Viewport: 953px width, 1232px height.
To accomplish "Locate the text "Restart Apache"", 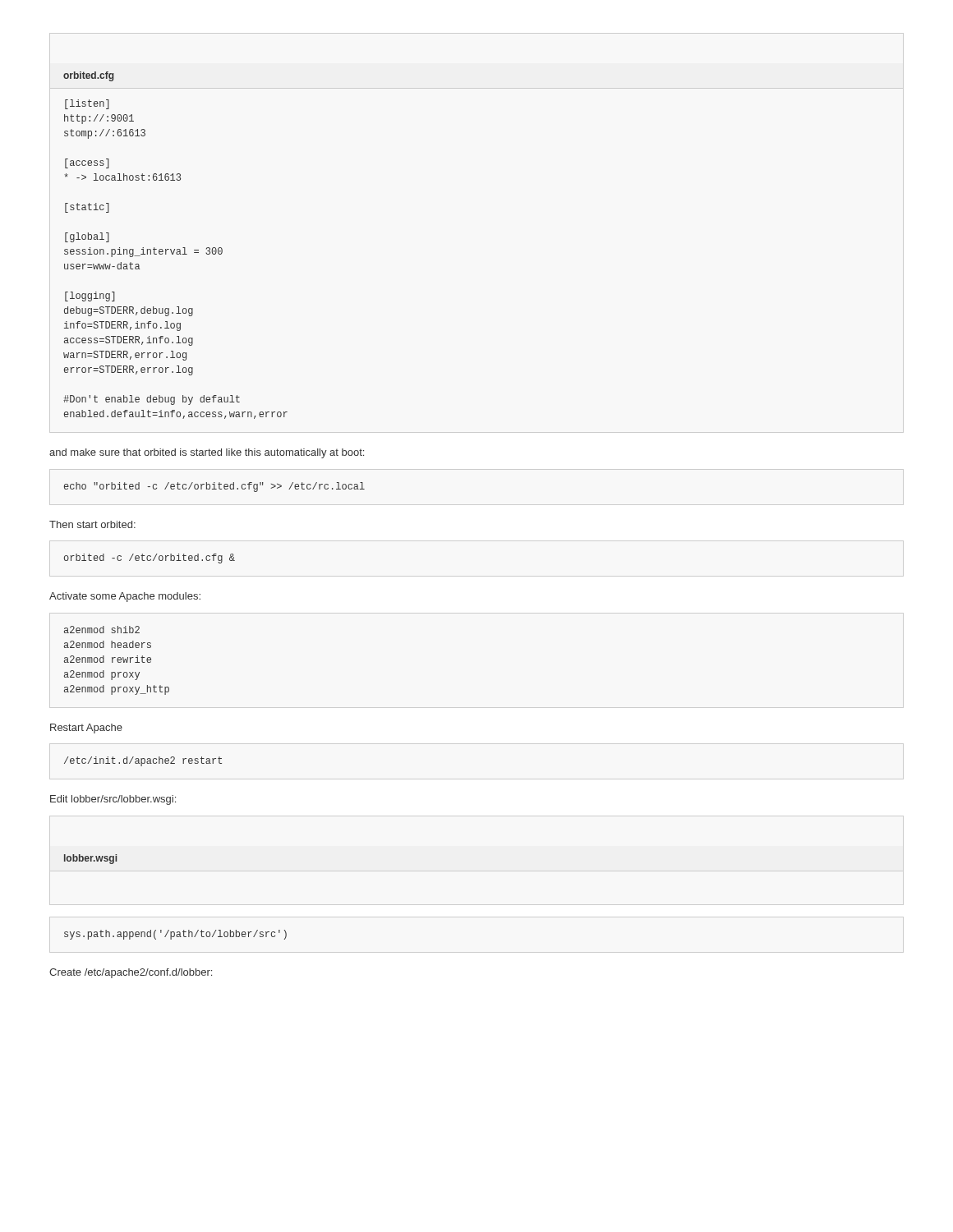I will click(86, 727).
